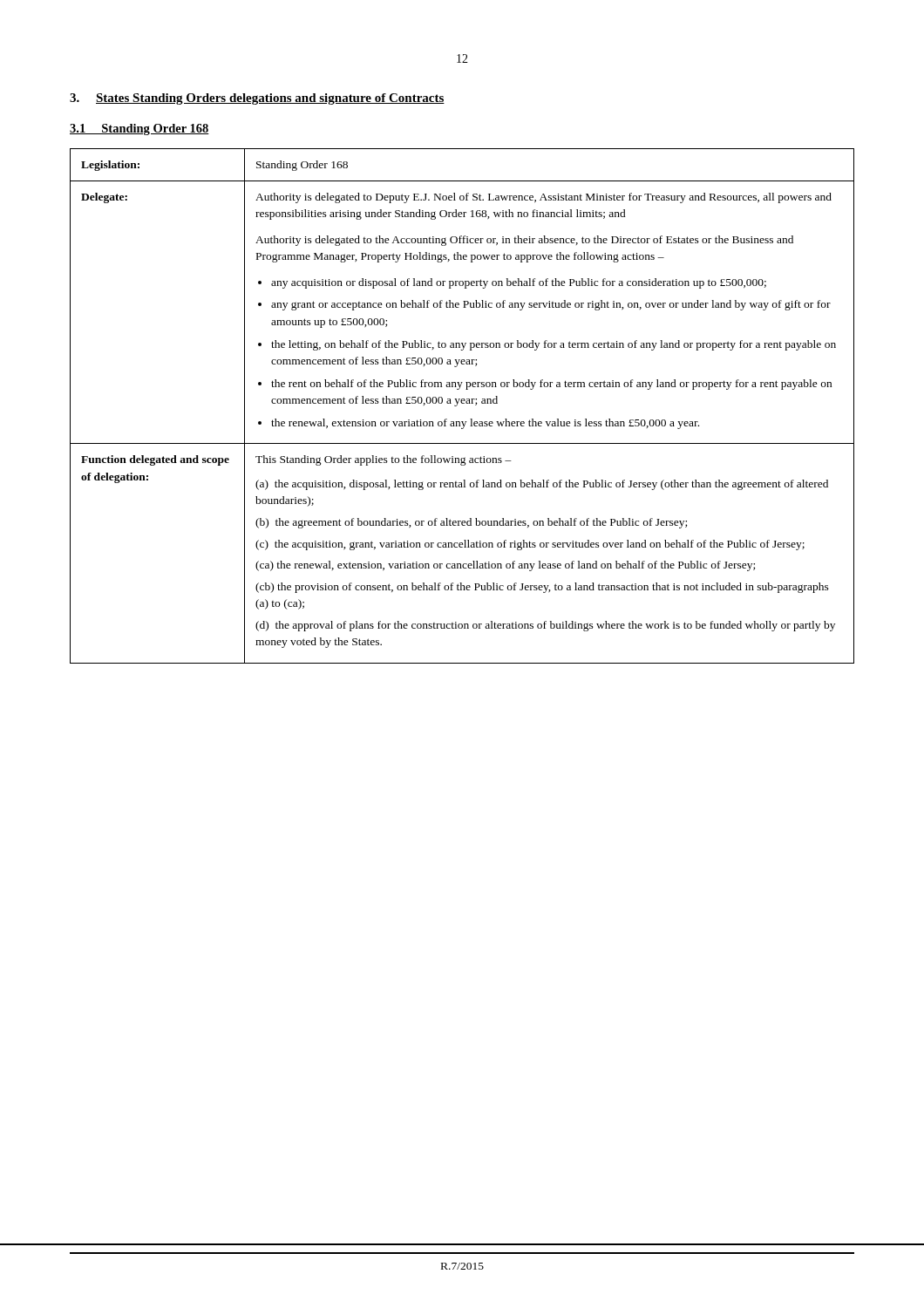This screenshot has width=924, height=1308.
Task: Click on the block starting "3. States Standing Orders delegations and signature"
Action: 257,98
